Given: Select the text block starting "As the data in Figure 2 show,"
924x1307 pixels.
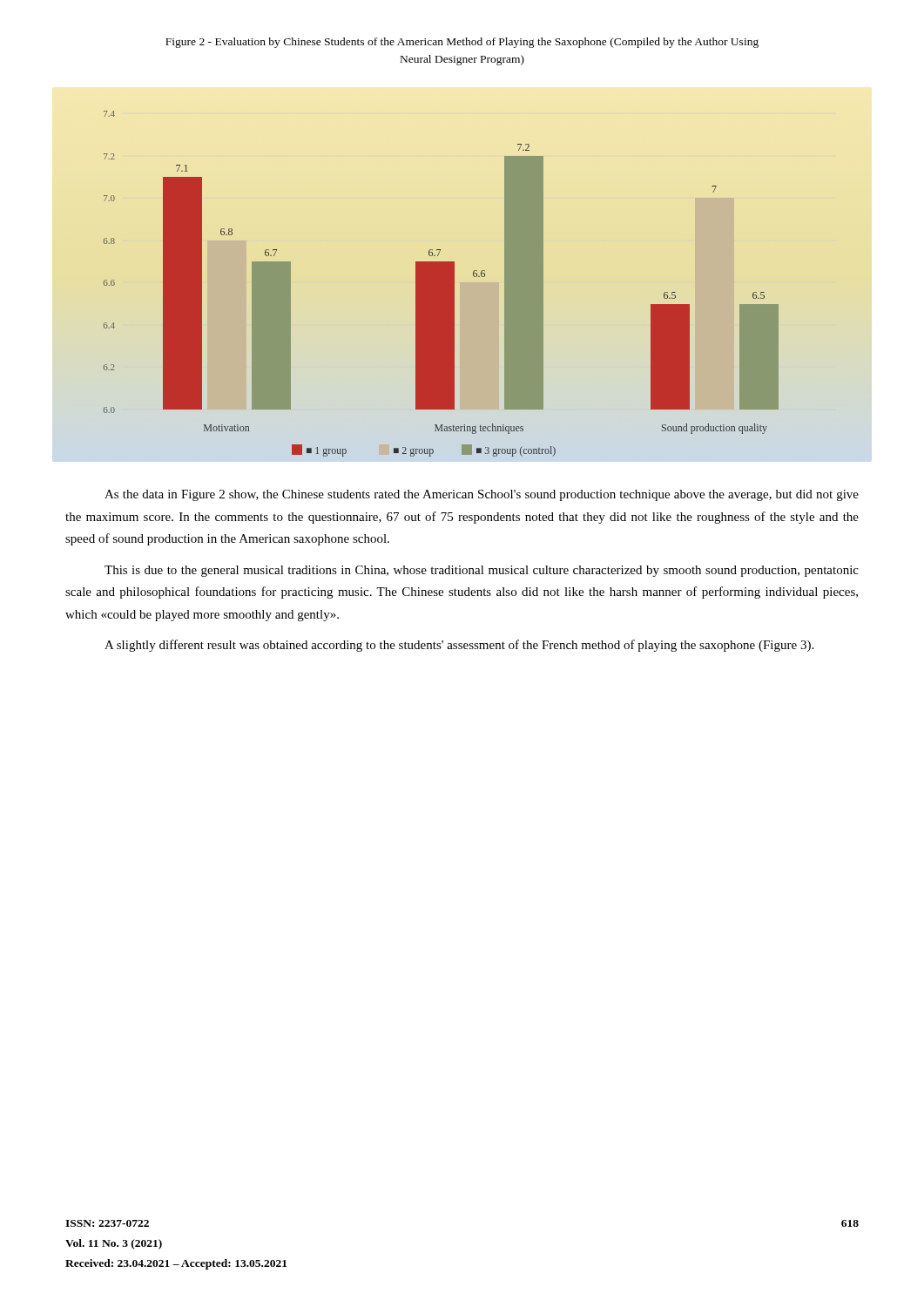Looking at the screenshot, I should click(462, 570).
